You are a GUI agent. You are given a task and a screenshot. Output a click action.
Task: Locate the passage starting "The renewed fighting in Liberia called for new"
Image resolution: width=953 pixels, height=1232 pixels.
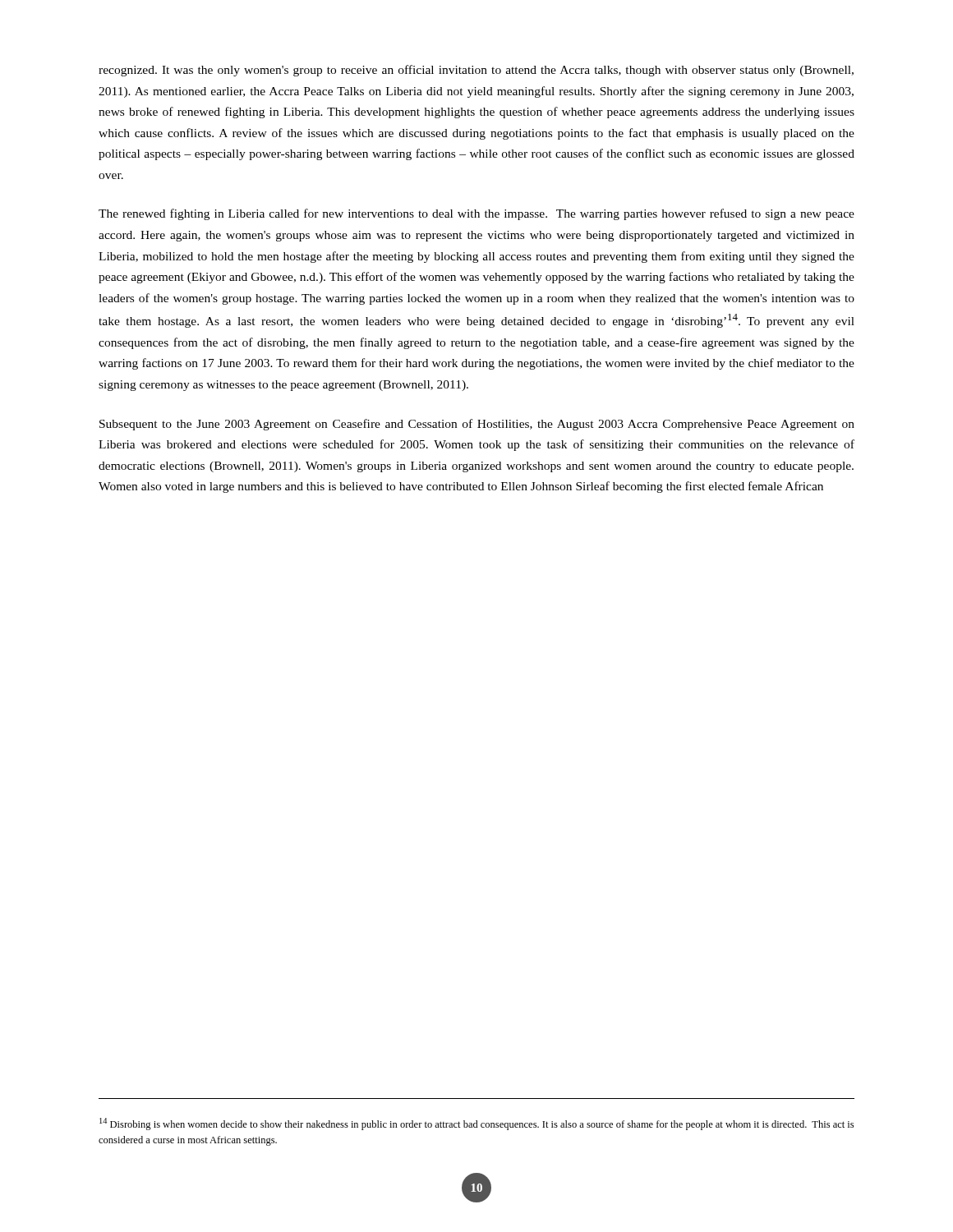[x=476, y=299]
